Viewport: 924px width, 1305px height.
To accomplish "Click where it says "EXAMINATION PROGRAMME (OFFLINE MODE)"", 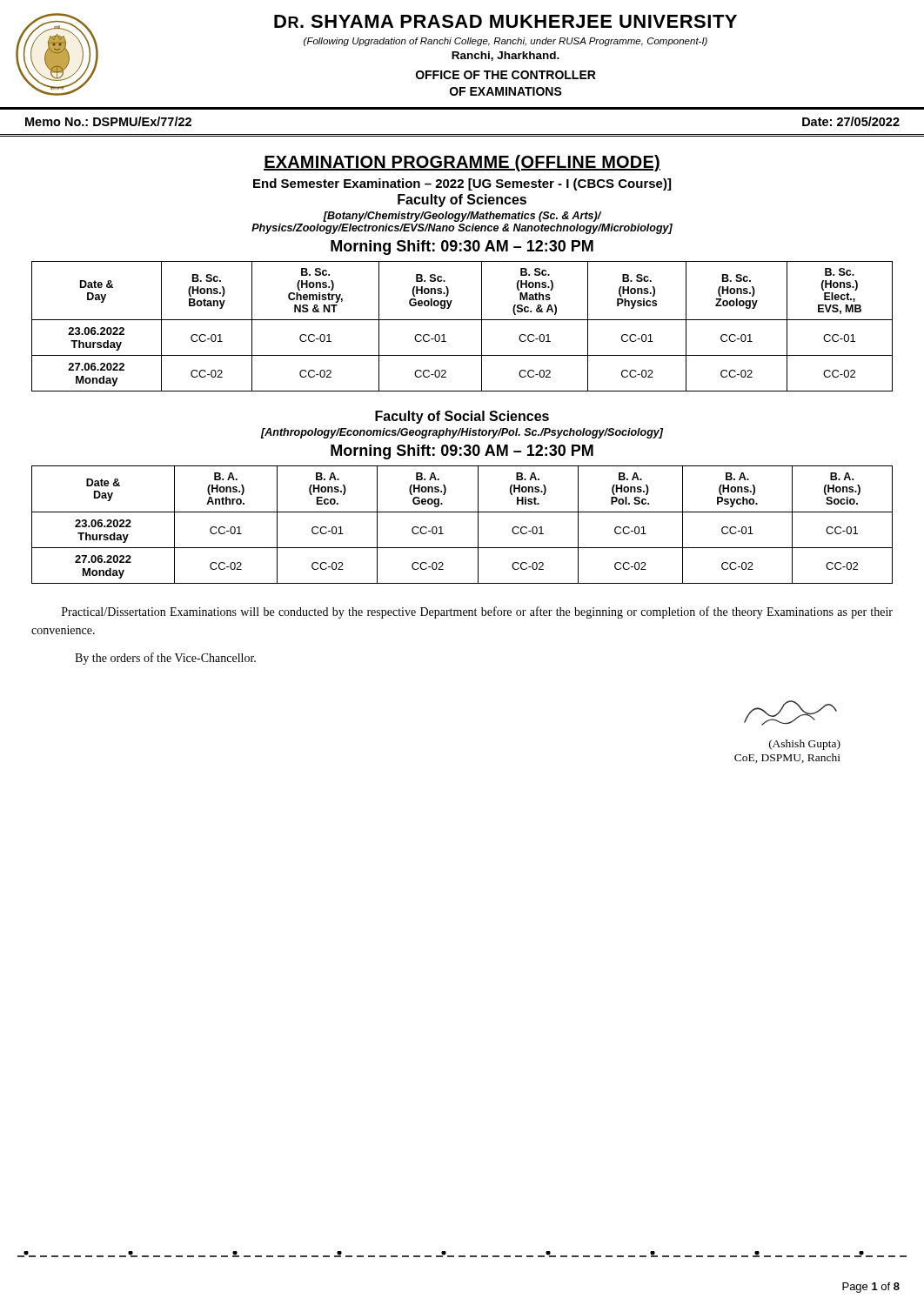I will point(462,162).
